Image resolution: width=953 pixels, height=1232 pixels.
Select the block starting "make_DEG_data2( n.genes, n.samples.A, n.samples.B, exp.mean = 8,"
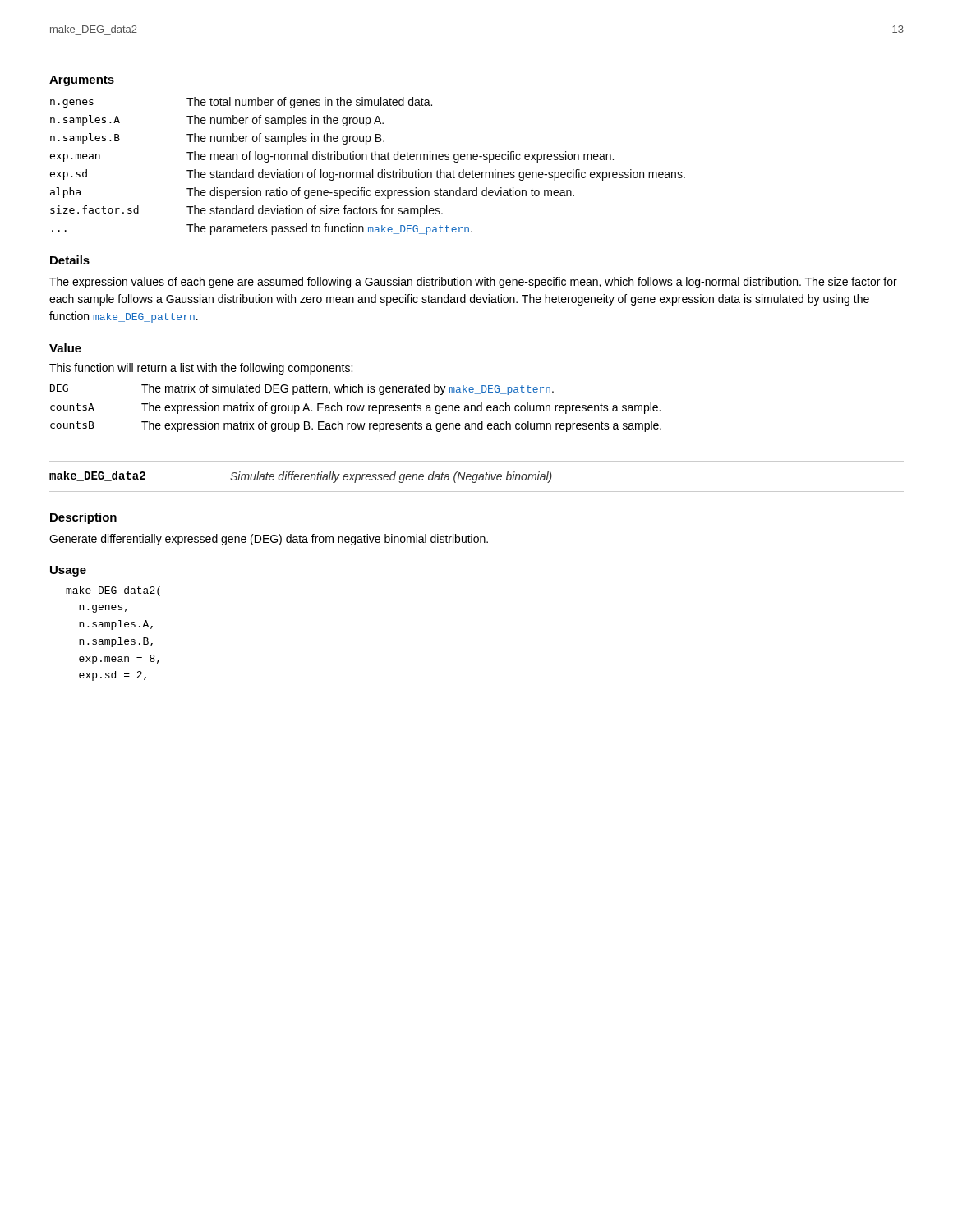[x=114, y=633]
